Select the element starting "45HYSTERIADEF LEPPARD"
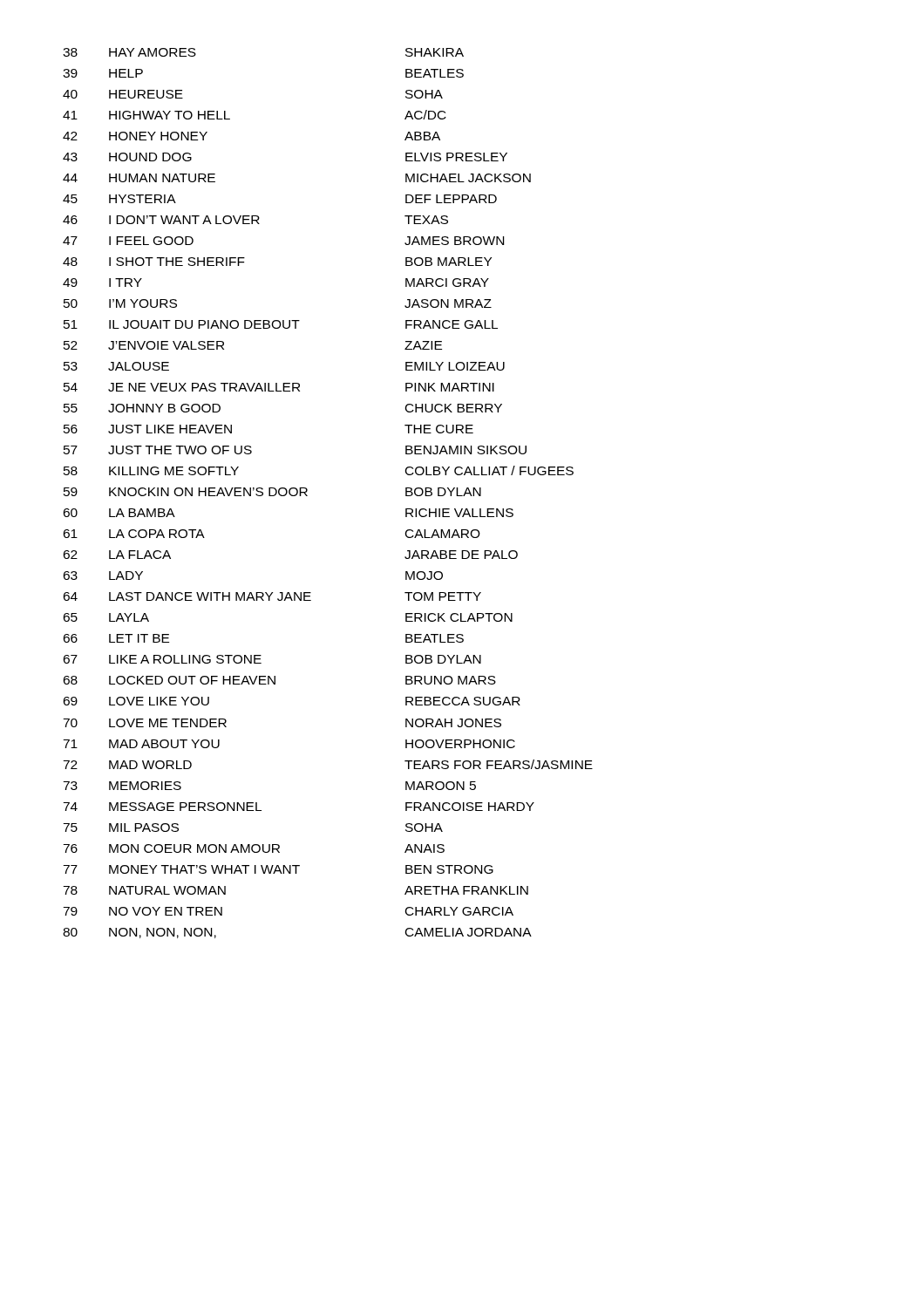The width and height of the screenshot is (924, 1308). coord(140,198)
